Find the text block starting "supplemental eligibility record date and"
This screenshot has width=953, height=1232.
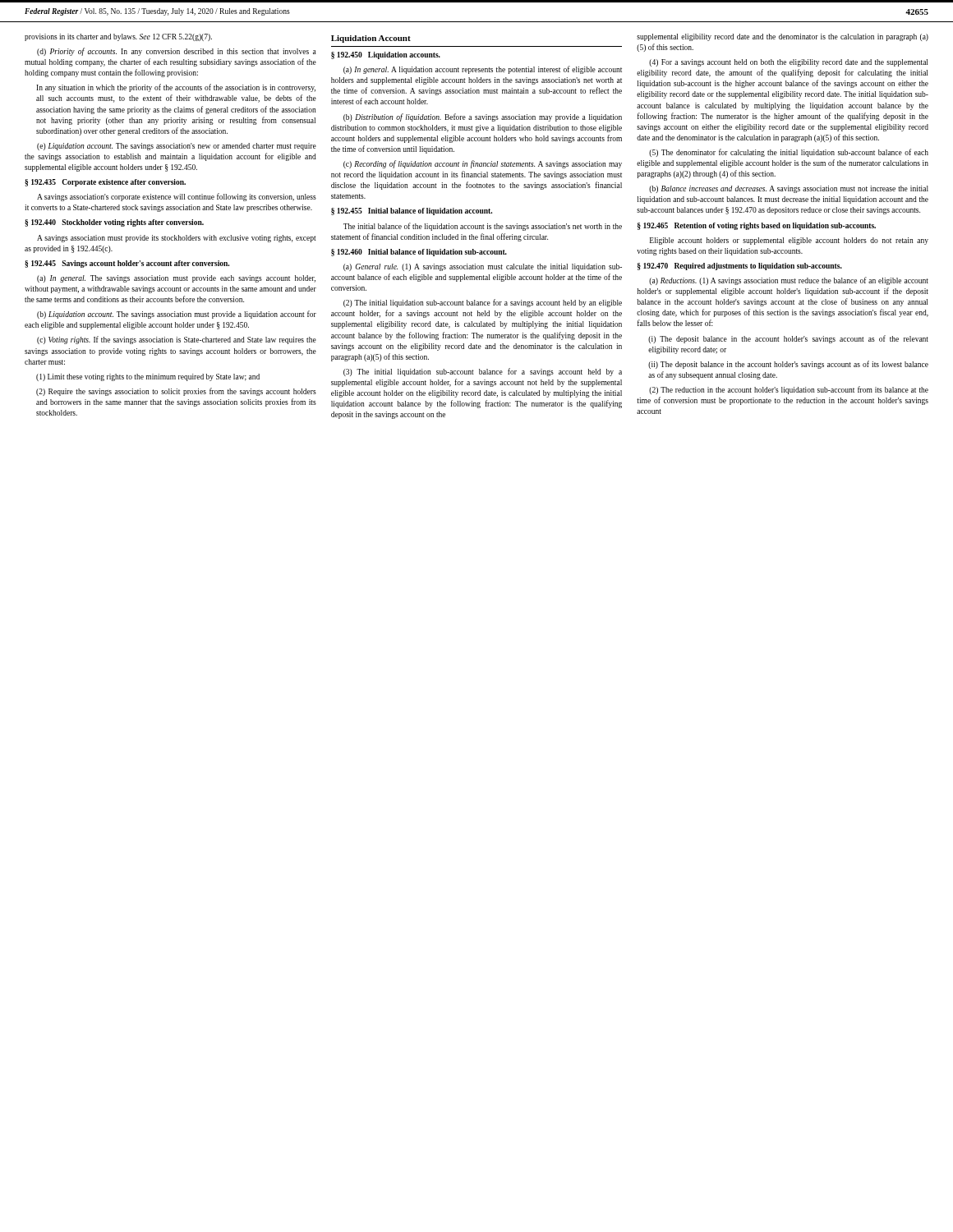coord(783,43)
